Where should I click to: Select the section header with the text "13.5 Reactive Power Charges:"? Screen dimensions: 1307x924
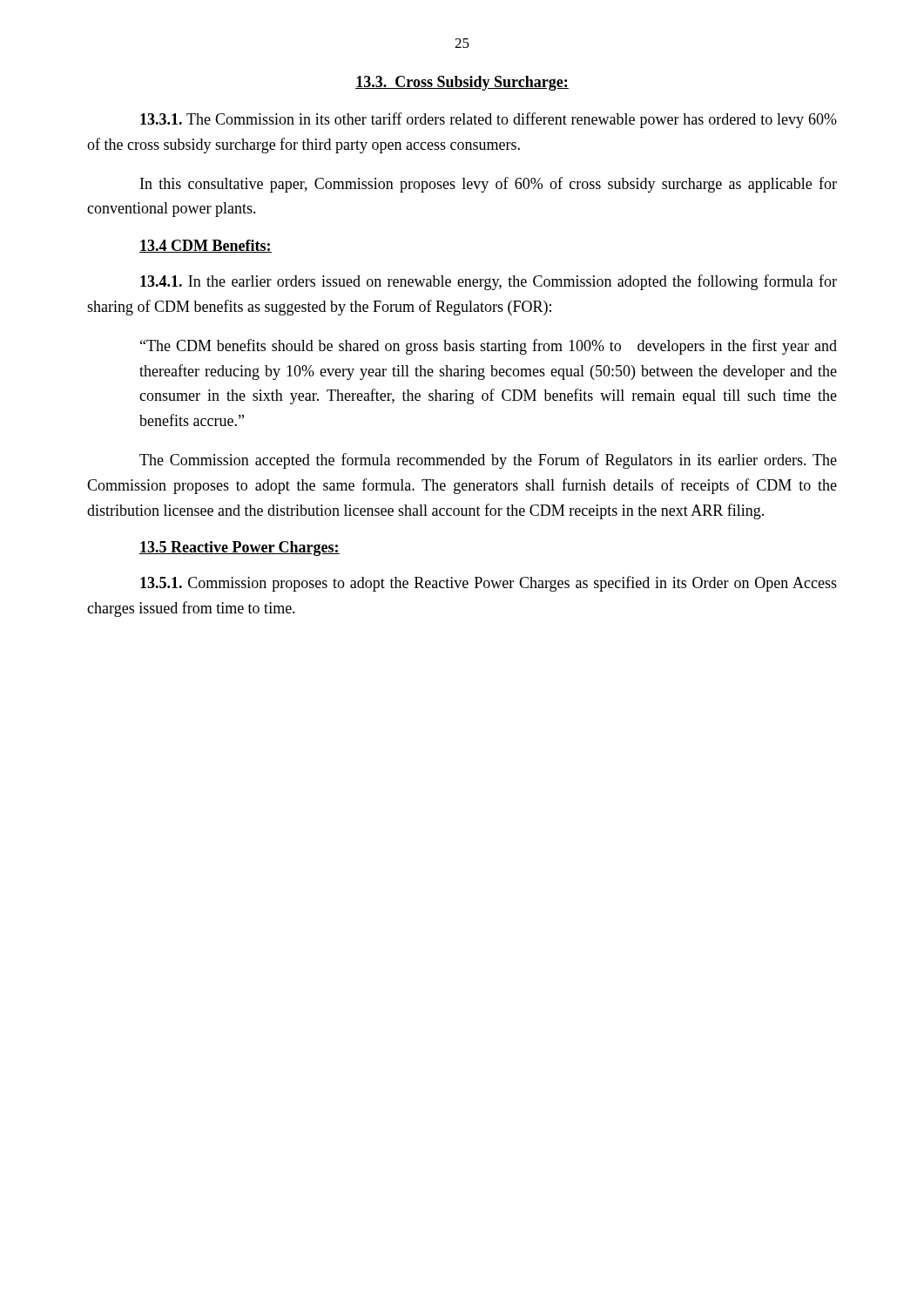(239, 548)
